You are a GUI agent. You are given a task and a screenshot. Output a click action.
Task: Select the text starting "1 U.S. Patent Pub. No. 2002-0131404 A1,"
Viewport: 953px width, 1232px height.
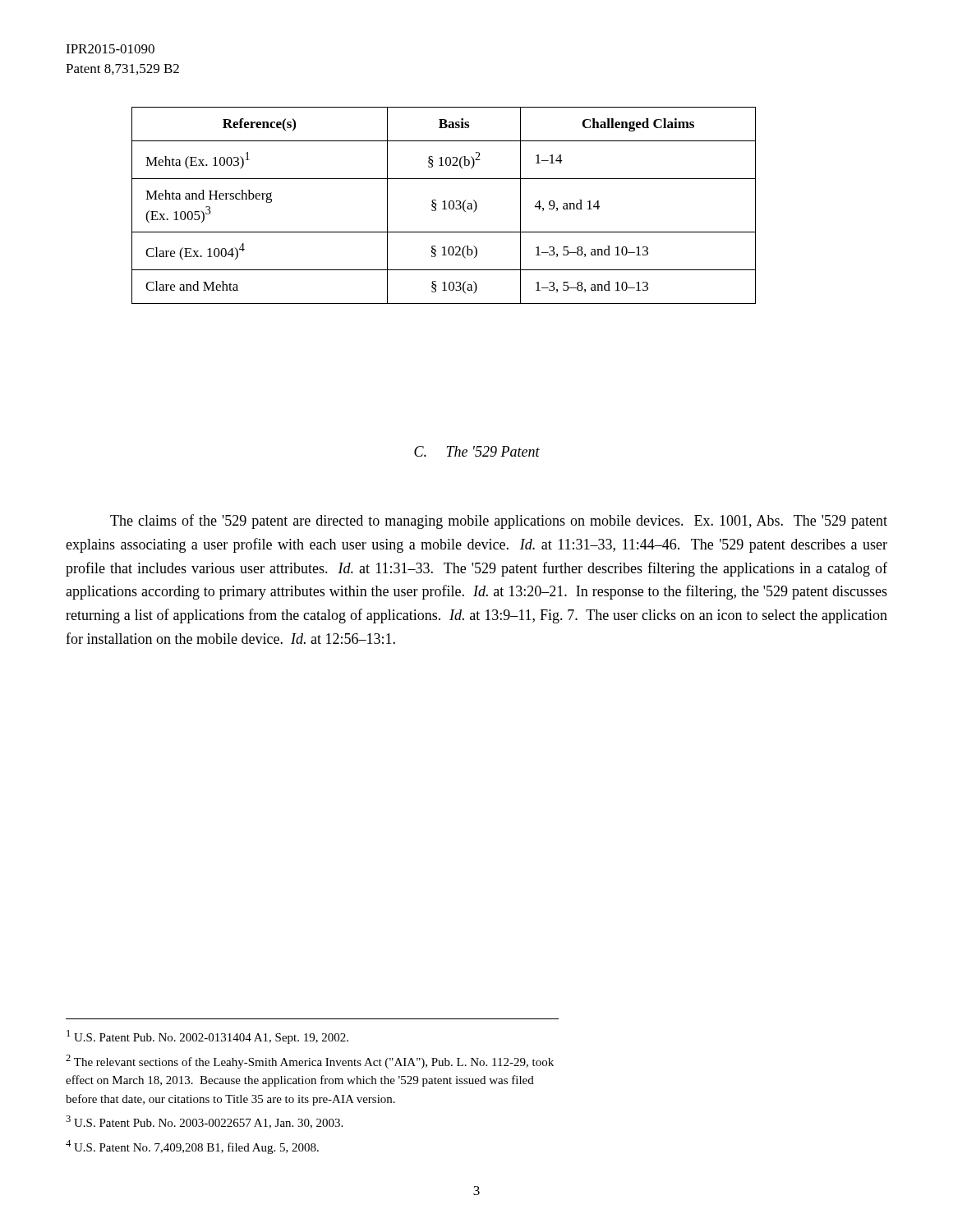point(207,1036)
